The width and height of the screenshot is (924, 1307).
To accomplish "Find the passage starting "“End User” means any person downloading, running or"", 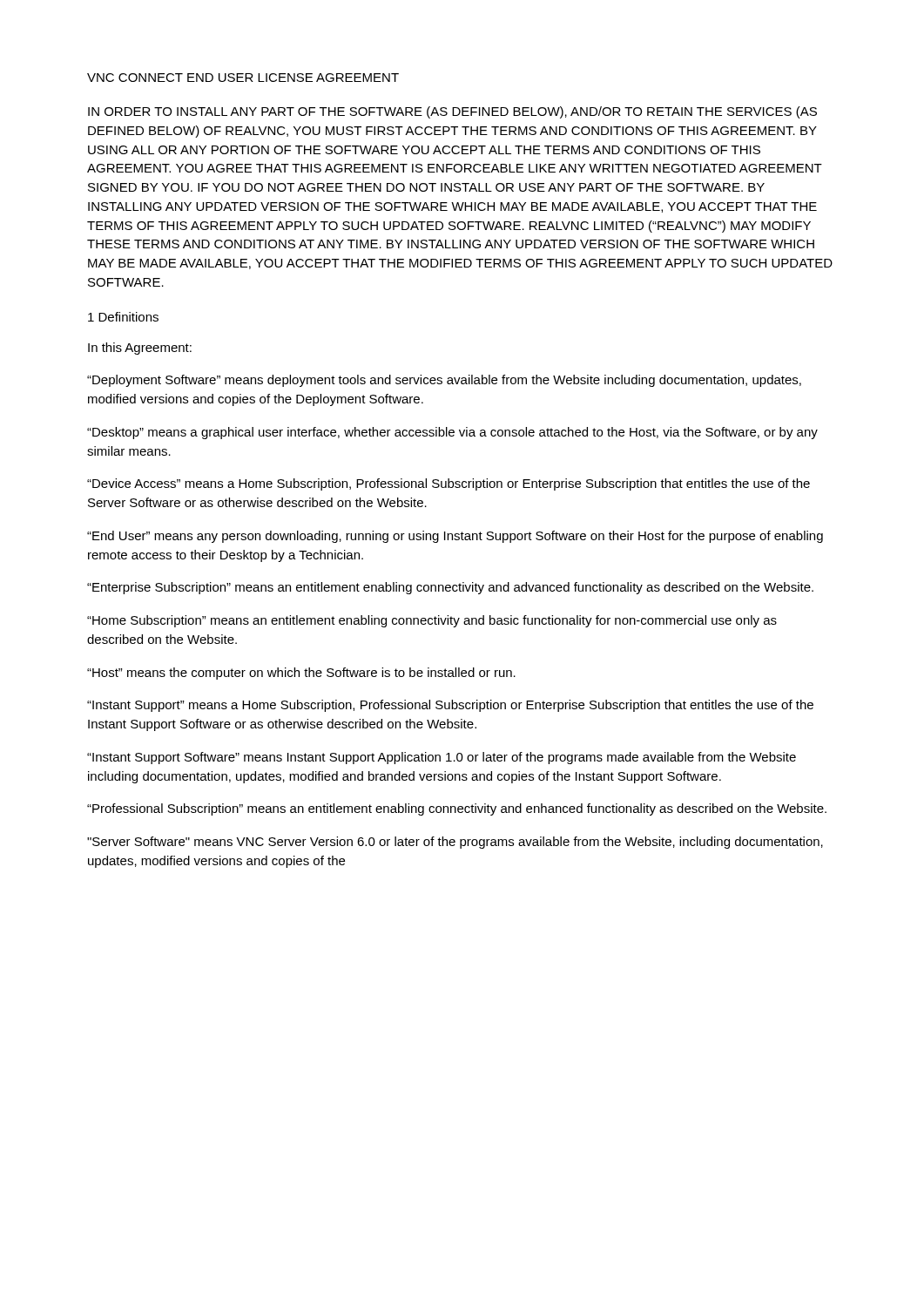I will tap(455, 545).
